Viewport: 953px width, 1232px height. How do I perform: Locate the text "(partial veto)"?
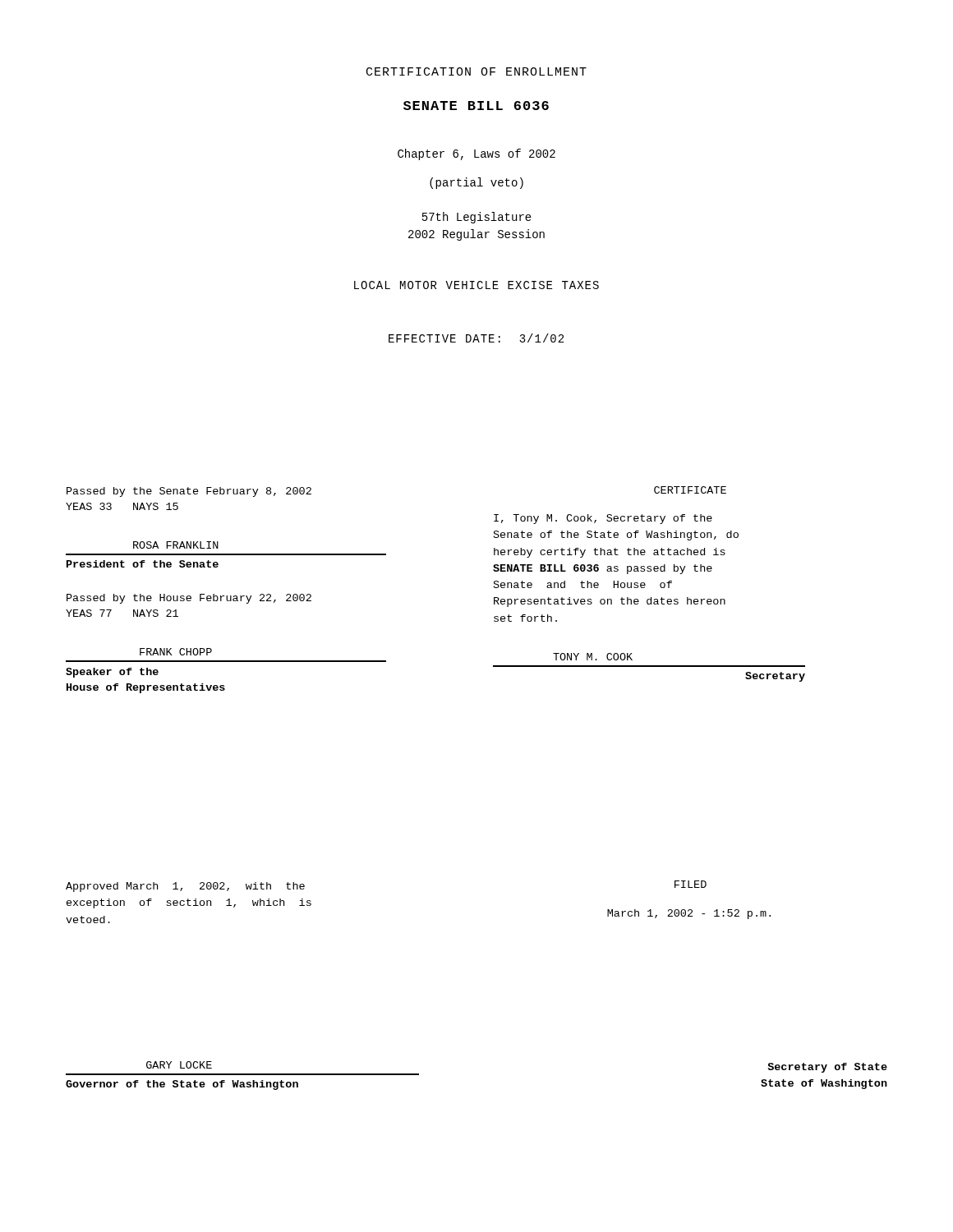(476, 183)
